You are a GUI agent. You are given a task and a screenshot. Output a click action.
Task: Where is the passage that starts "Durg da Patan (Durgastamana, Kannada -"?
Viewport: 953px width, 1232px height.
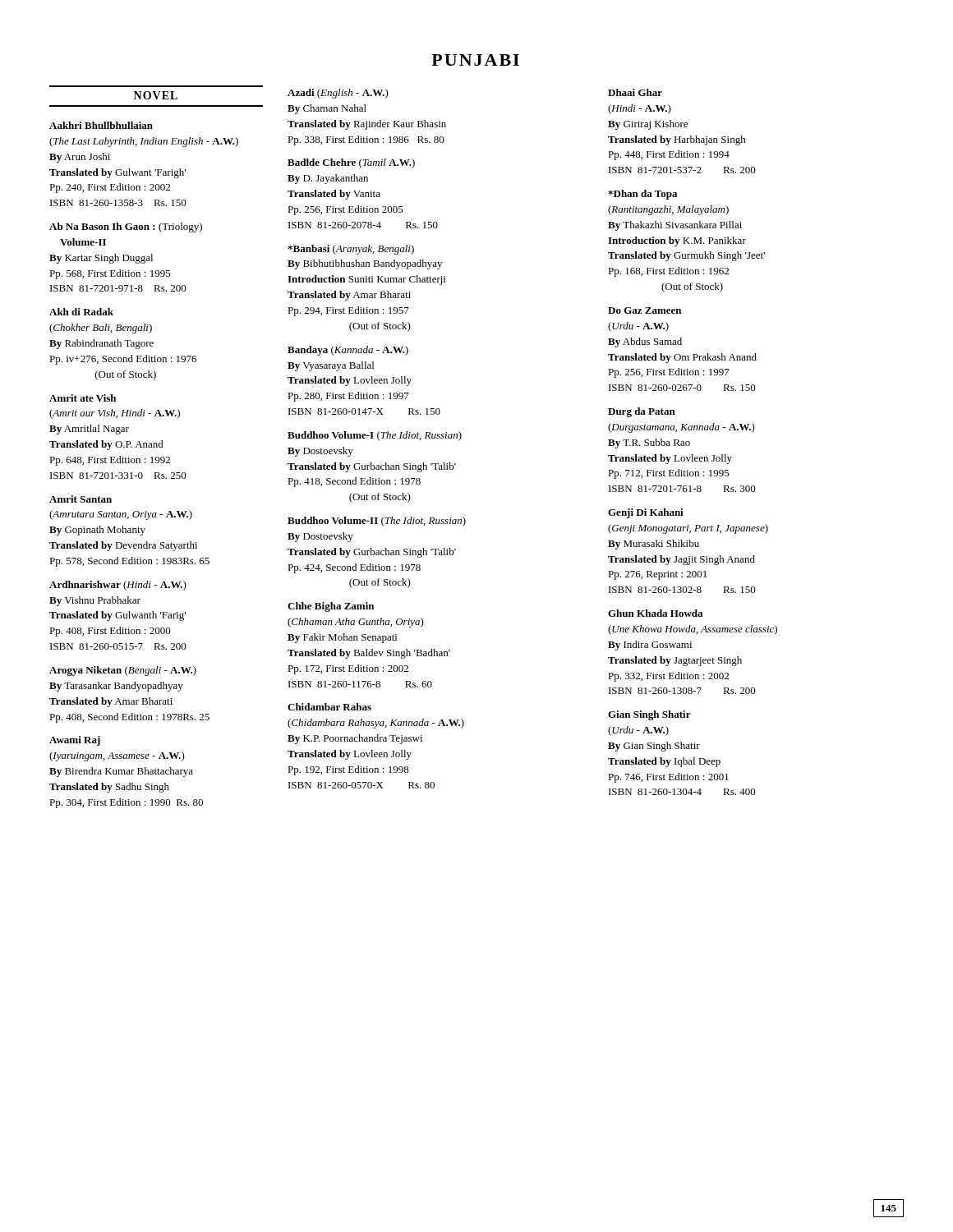point(682,450)
